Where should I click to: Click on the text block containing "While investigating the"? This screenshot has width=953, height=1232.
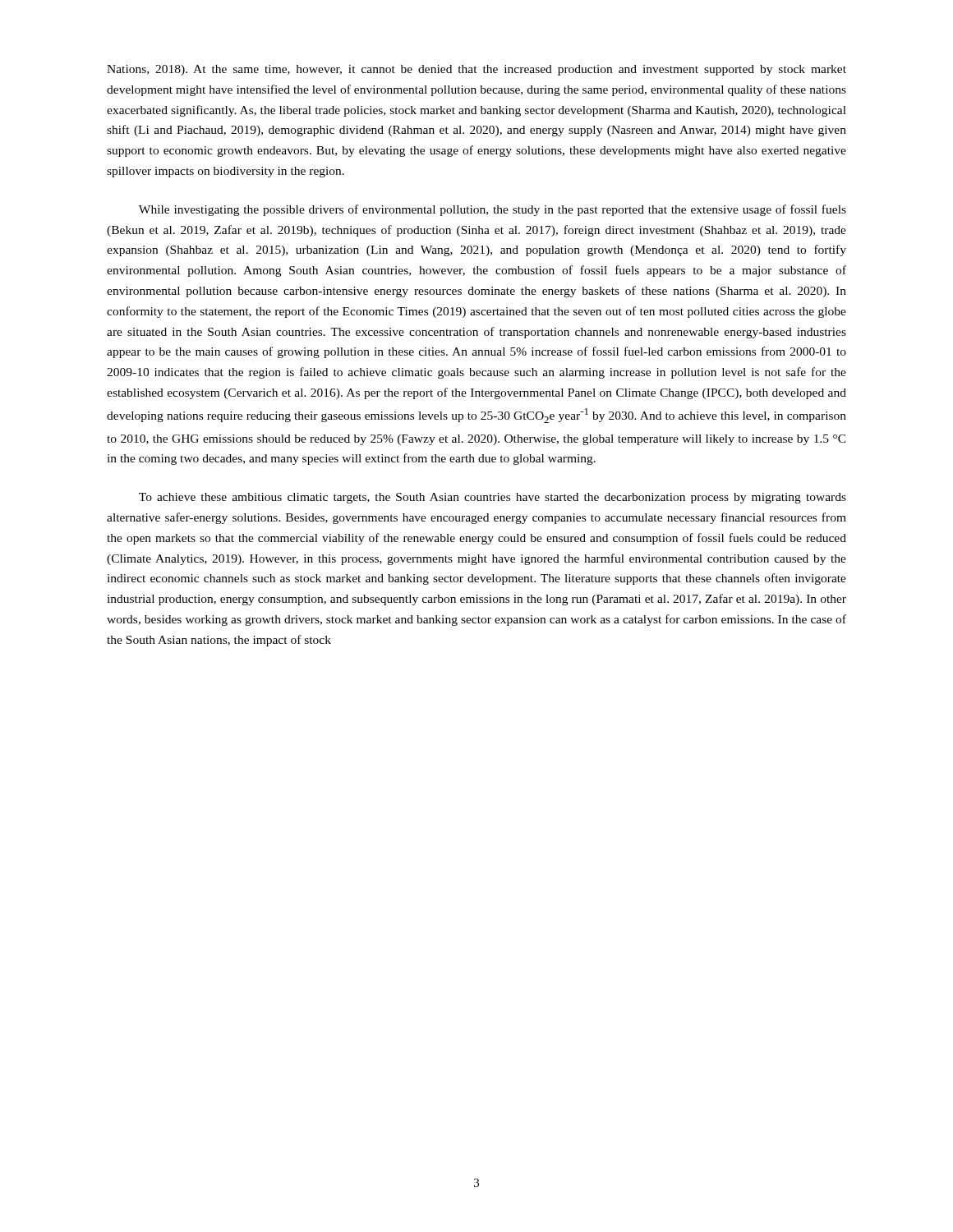point(476,334)
